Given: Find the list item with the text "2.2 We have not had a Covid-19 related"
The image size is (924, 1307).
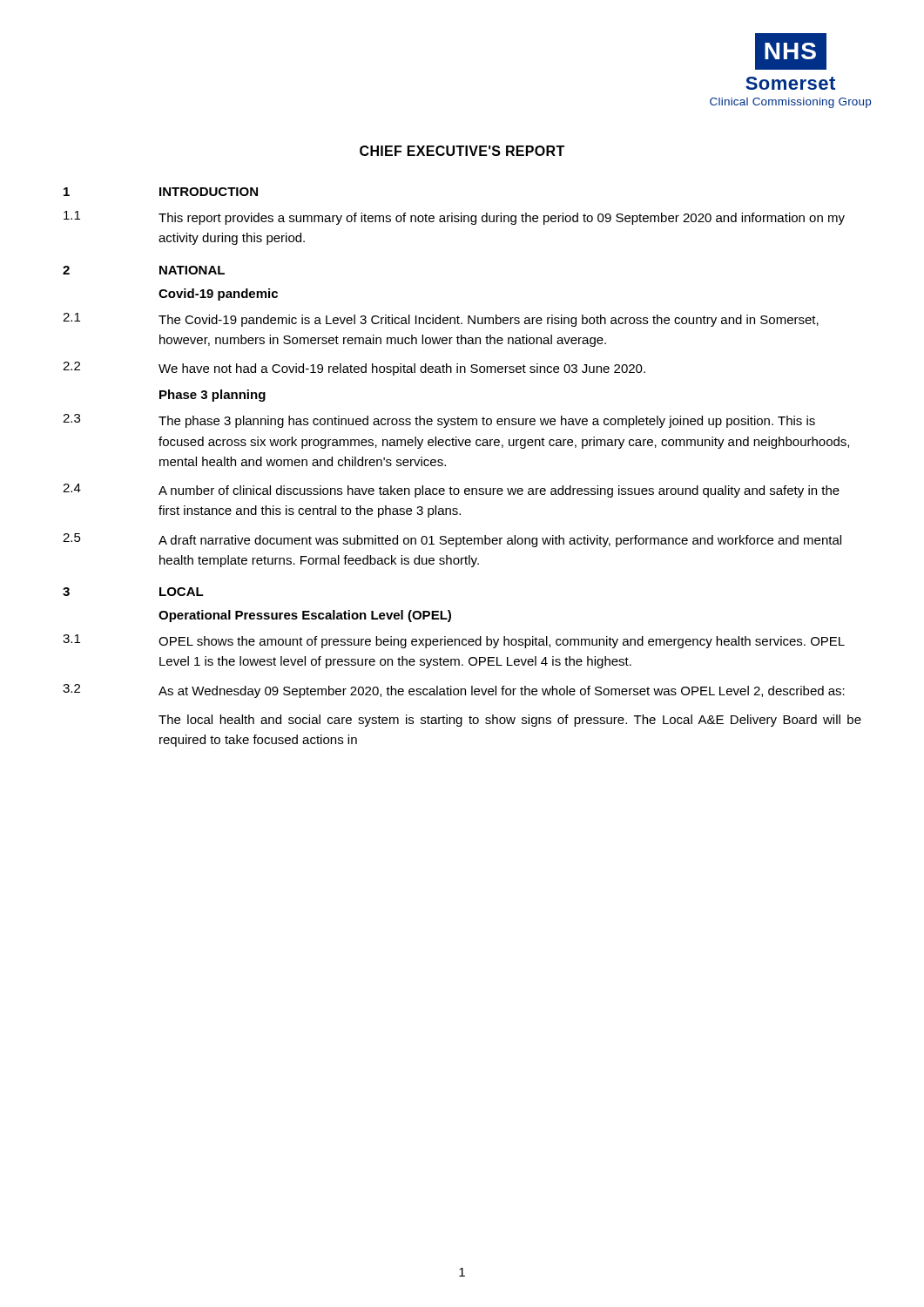Looking at the screenshot, I should tap(462, 368).
